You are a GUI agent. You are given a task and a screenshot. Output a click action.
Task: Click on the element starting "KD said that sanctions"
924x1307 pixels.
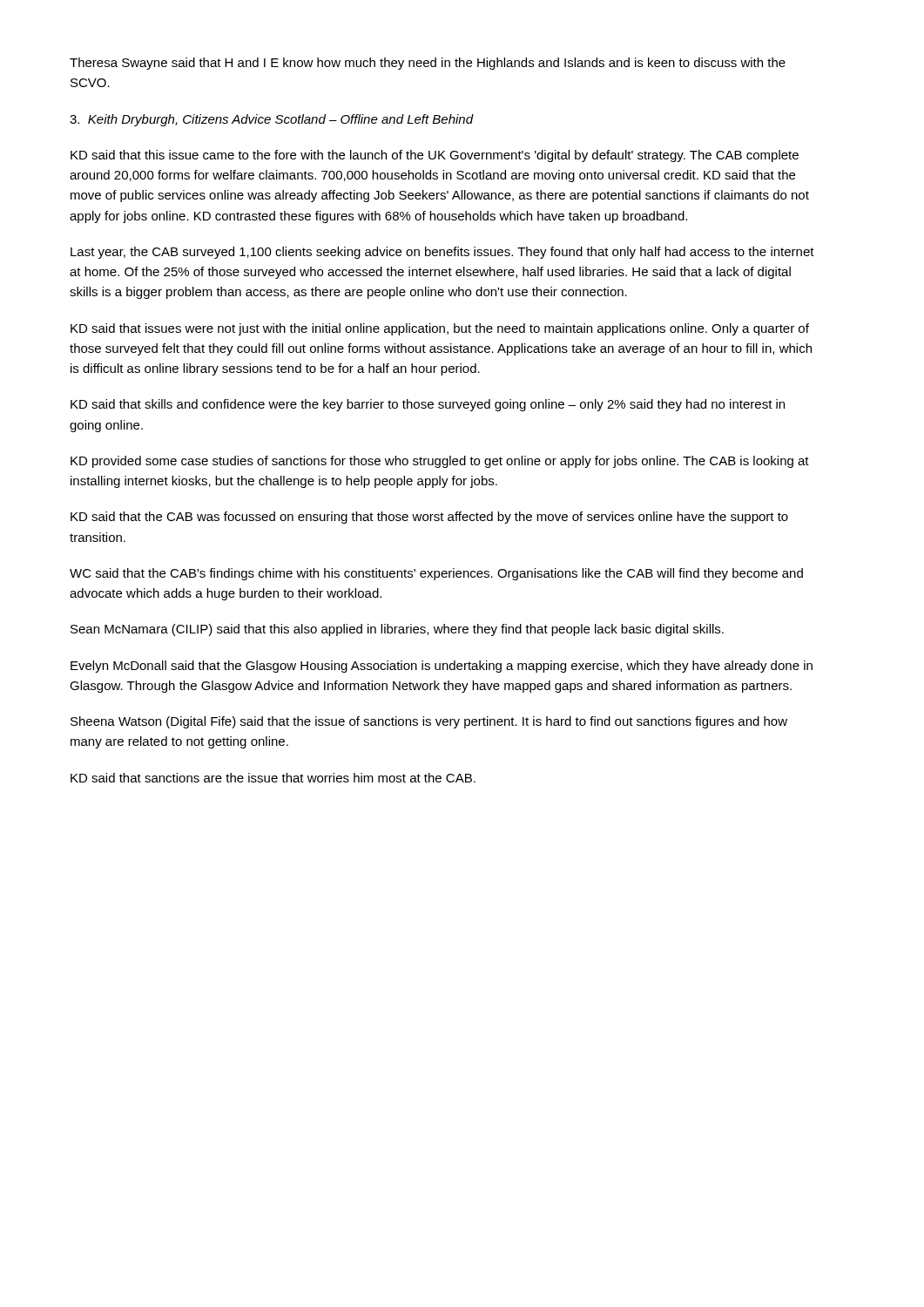point(273,777)
